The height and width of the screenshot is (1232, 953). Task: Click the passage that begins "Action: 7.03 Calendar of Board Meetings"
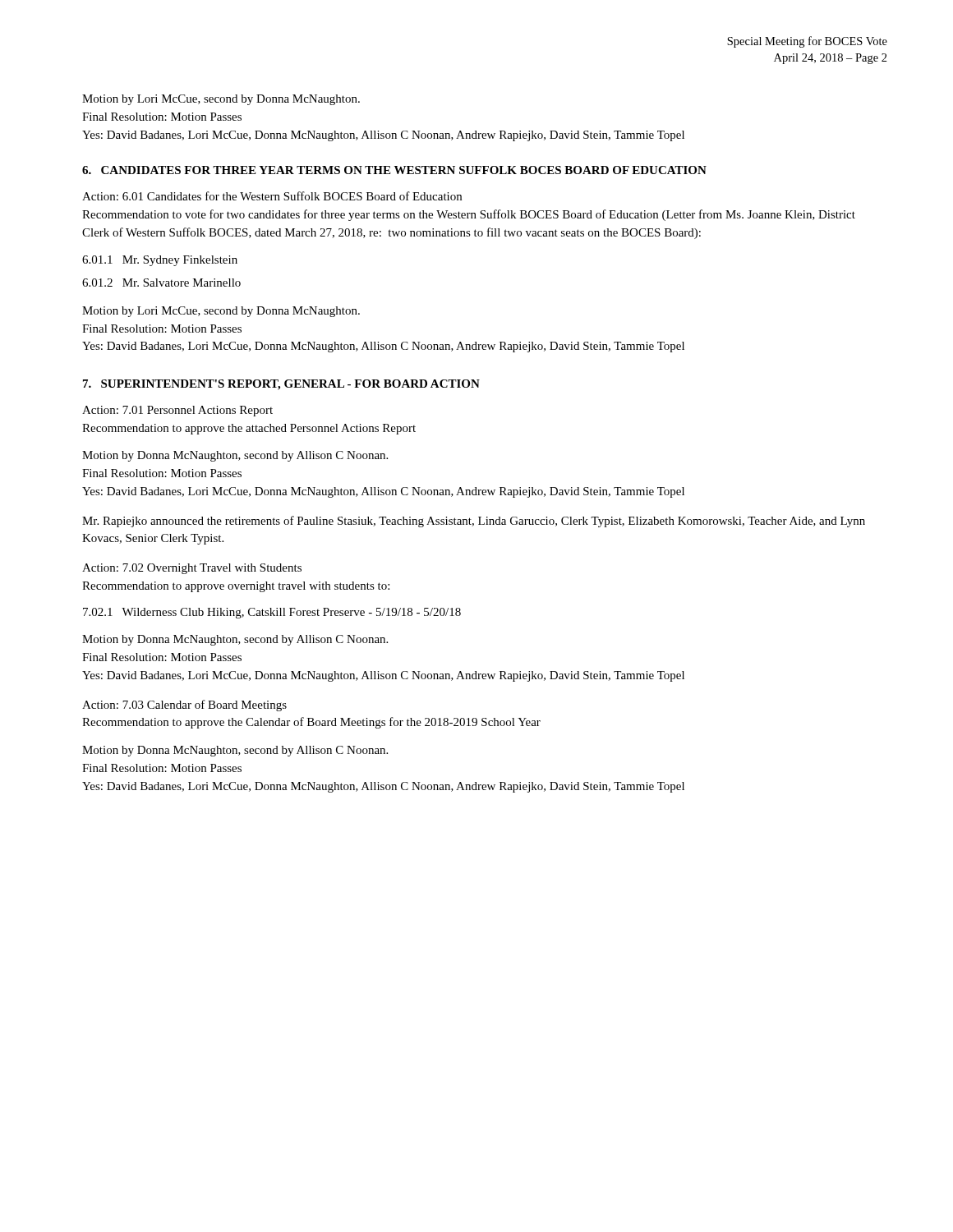(x=311, y=713)
